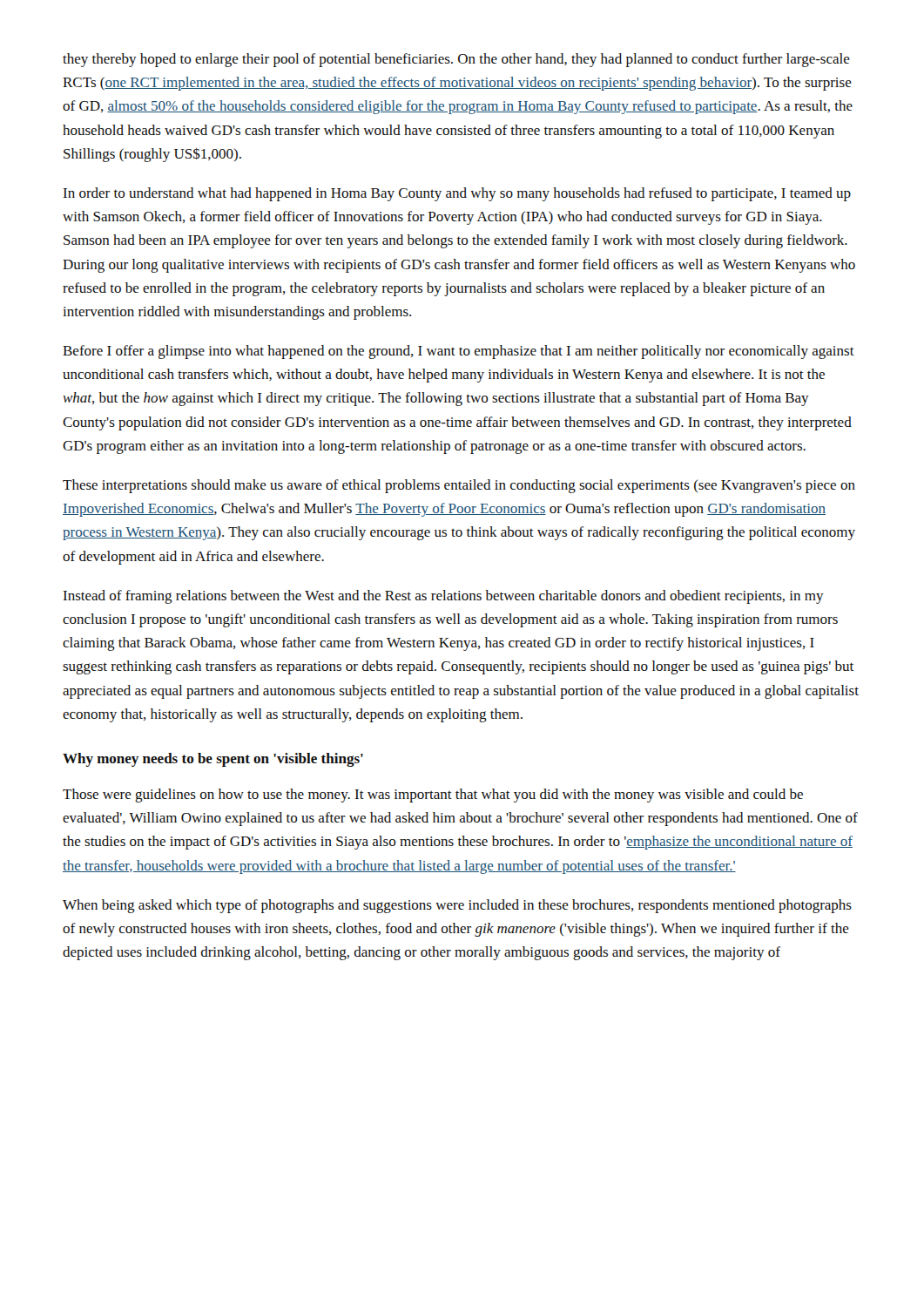Click on the block starting "When being asked which type"
Viewport: 924px width, 1307px height.
pyautogui.click(x=462, y=928)
